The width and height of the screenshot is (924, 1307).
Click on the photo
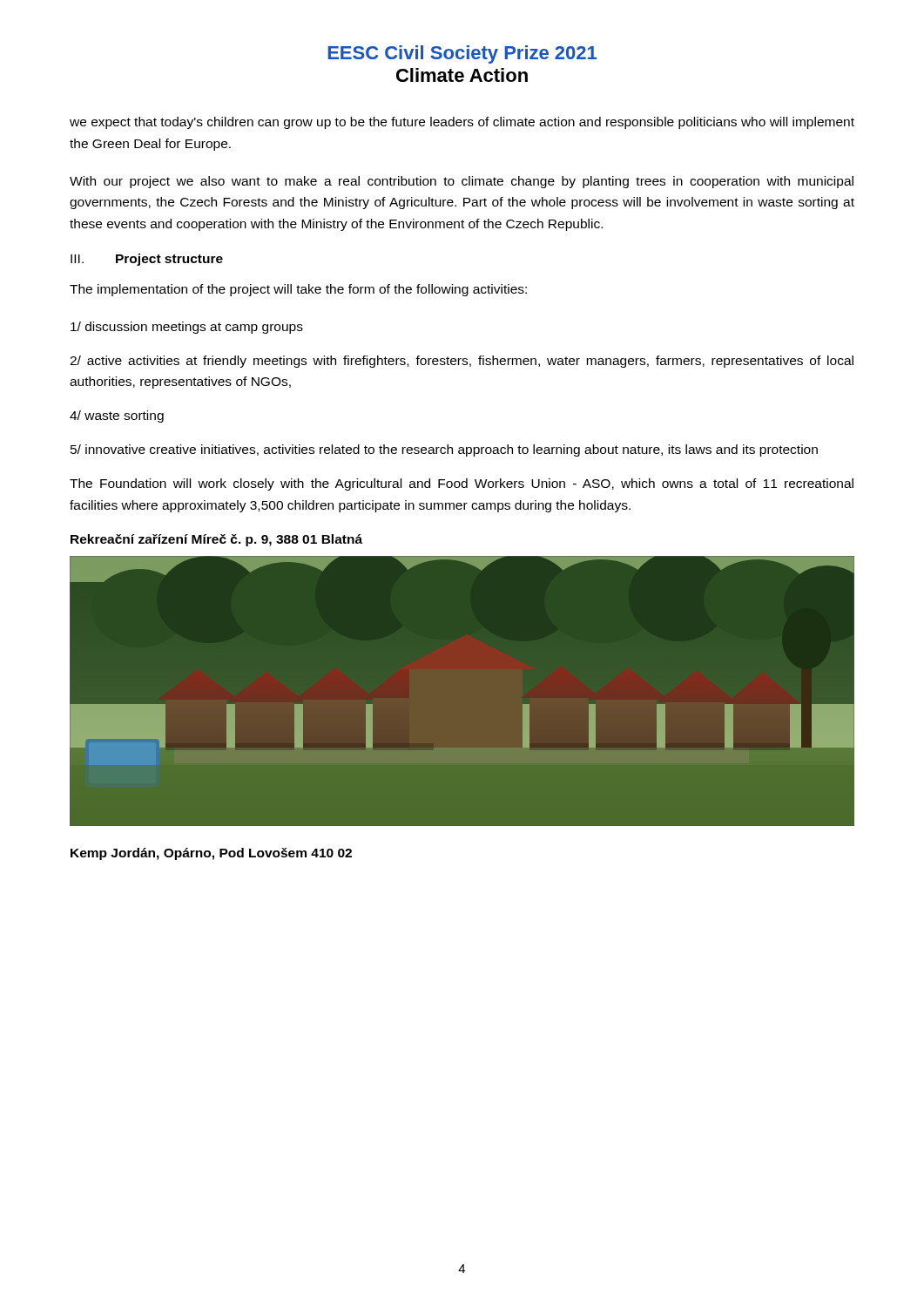462,691
